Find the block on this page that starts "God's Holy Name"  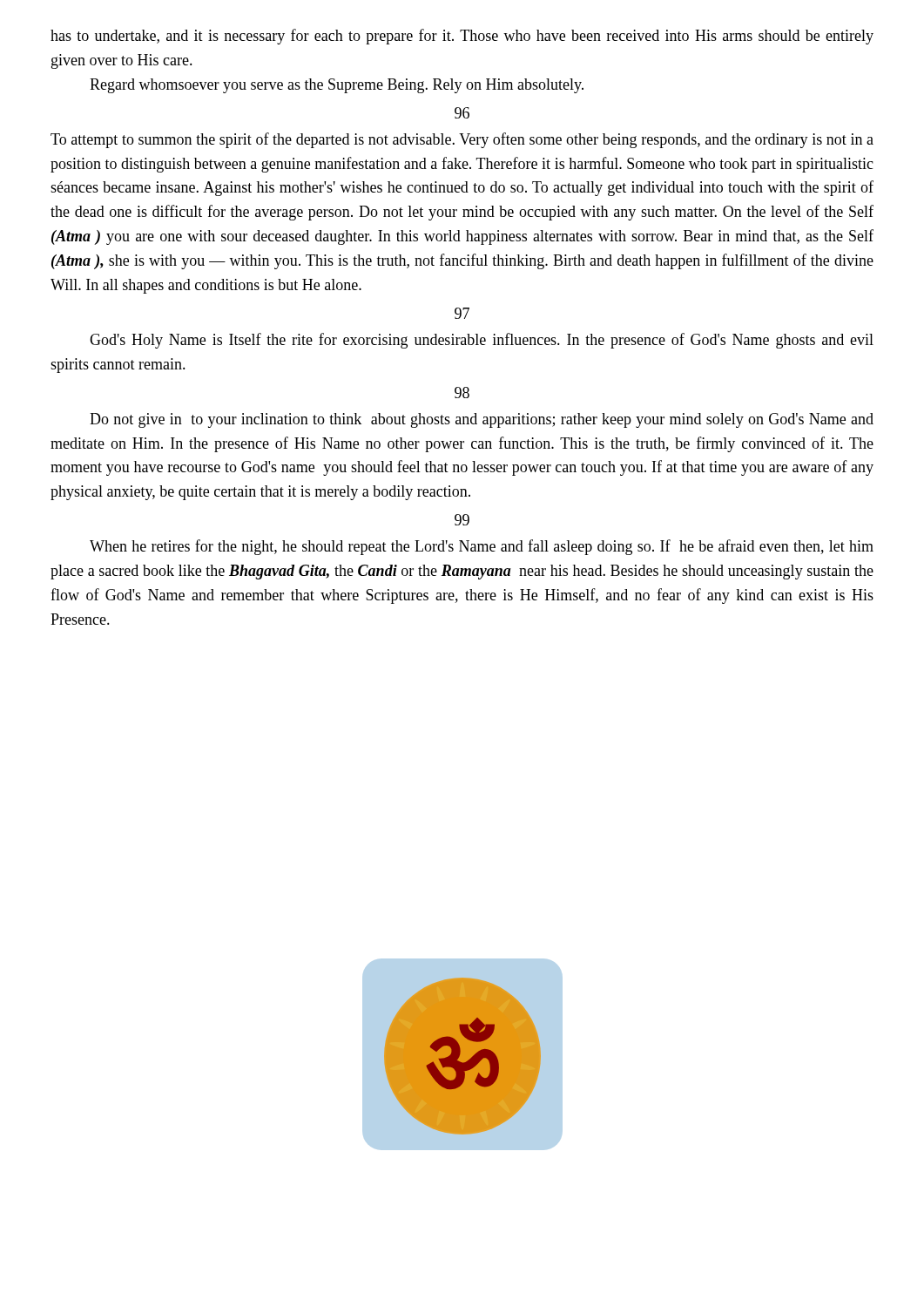(462, 353)
